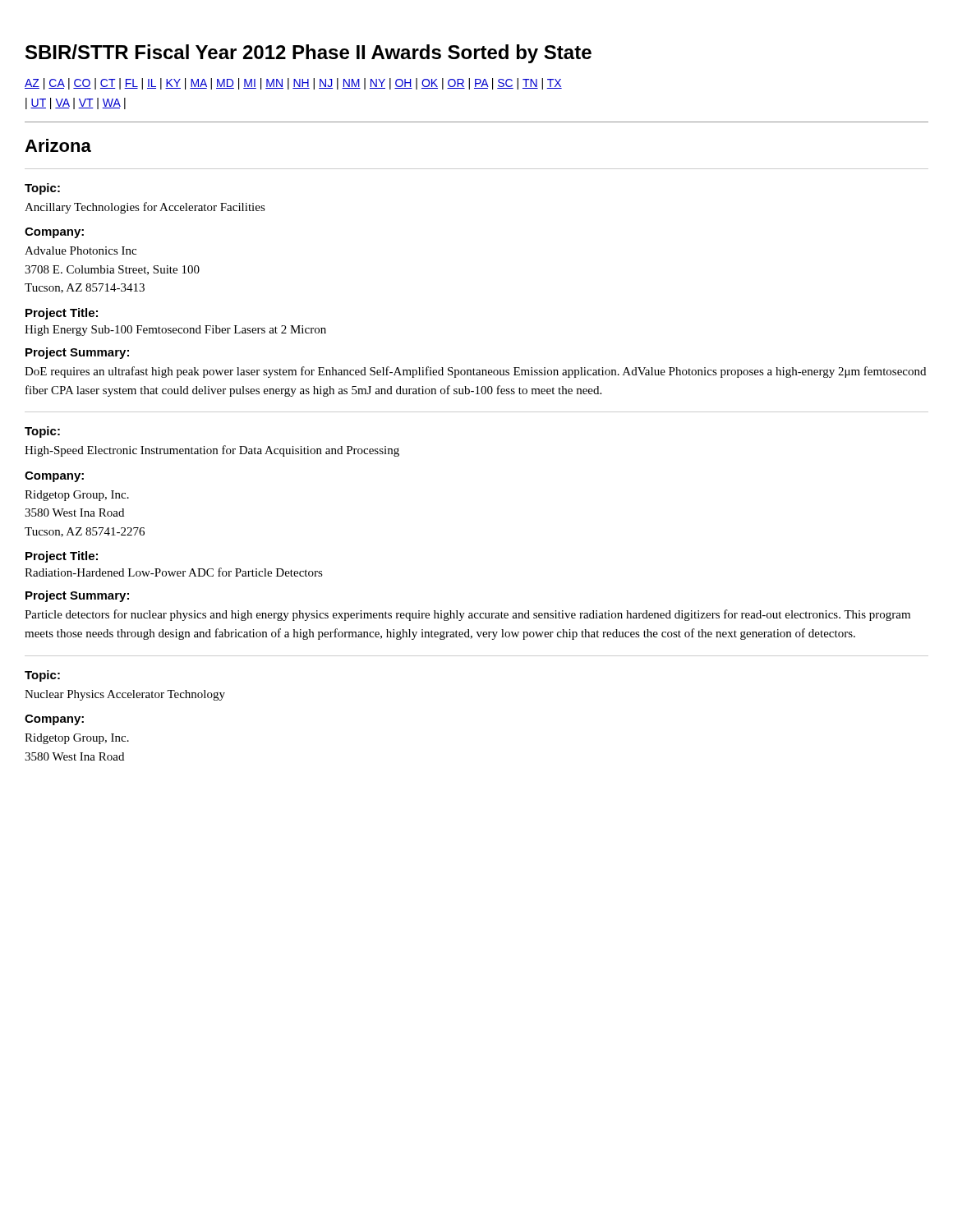
Task: Select the text starting "Project Summary: Particle"
Action: [x=476, y=616]
